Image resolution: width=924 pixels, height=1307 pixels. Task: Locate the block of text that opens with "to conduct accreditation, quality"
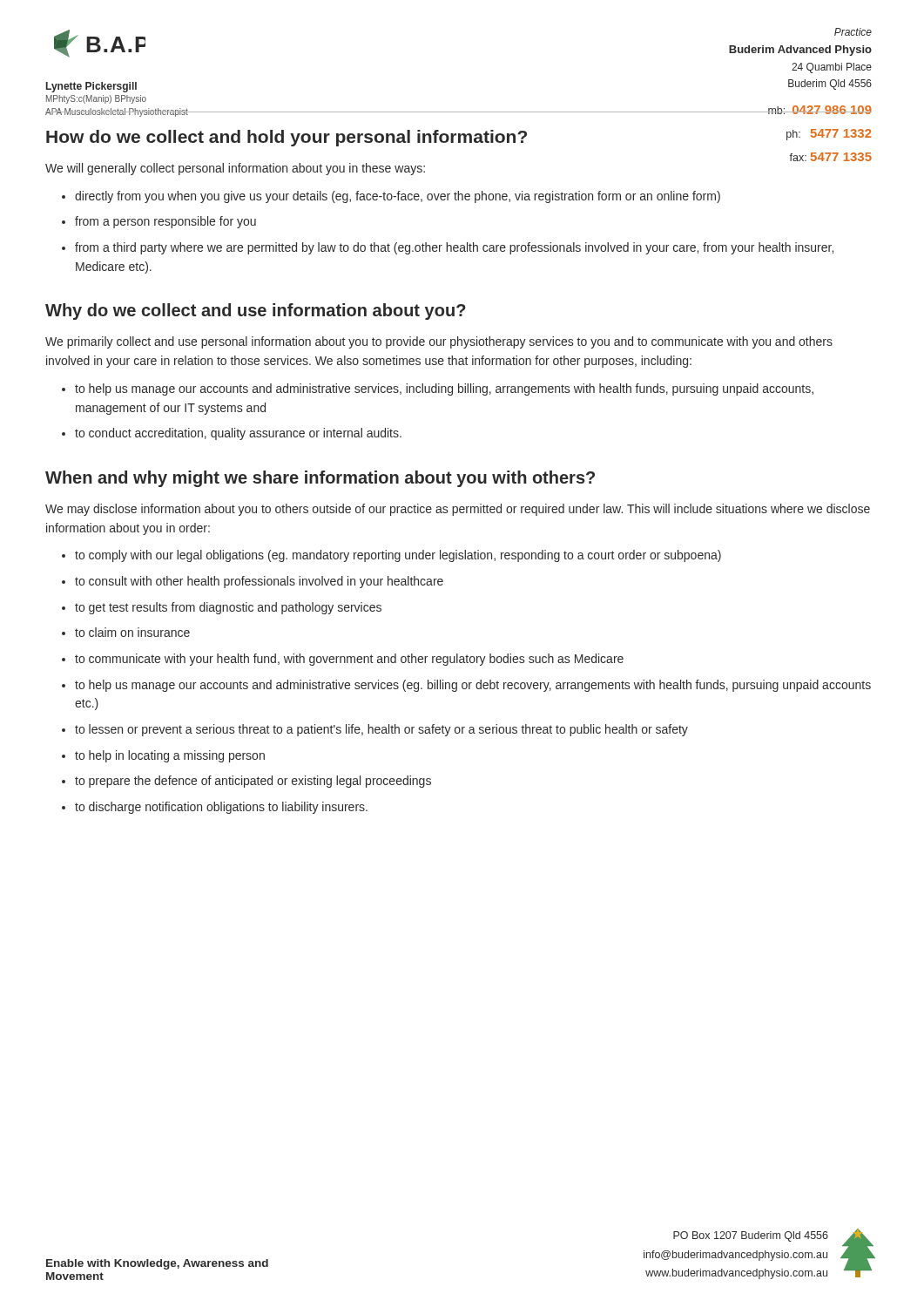239,433
